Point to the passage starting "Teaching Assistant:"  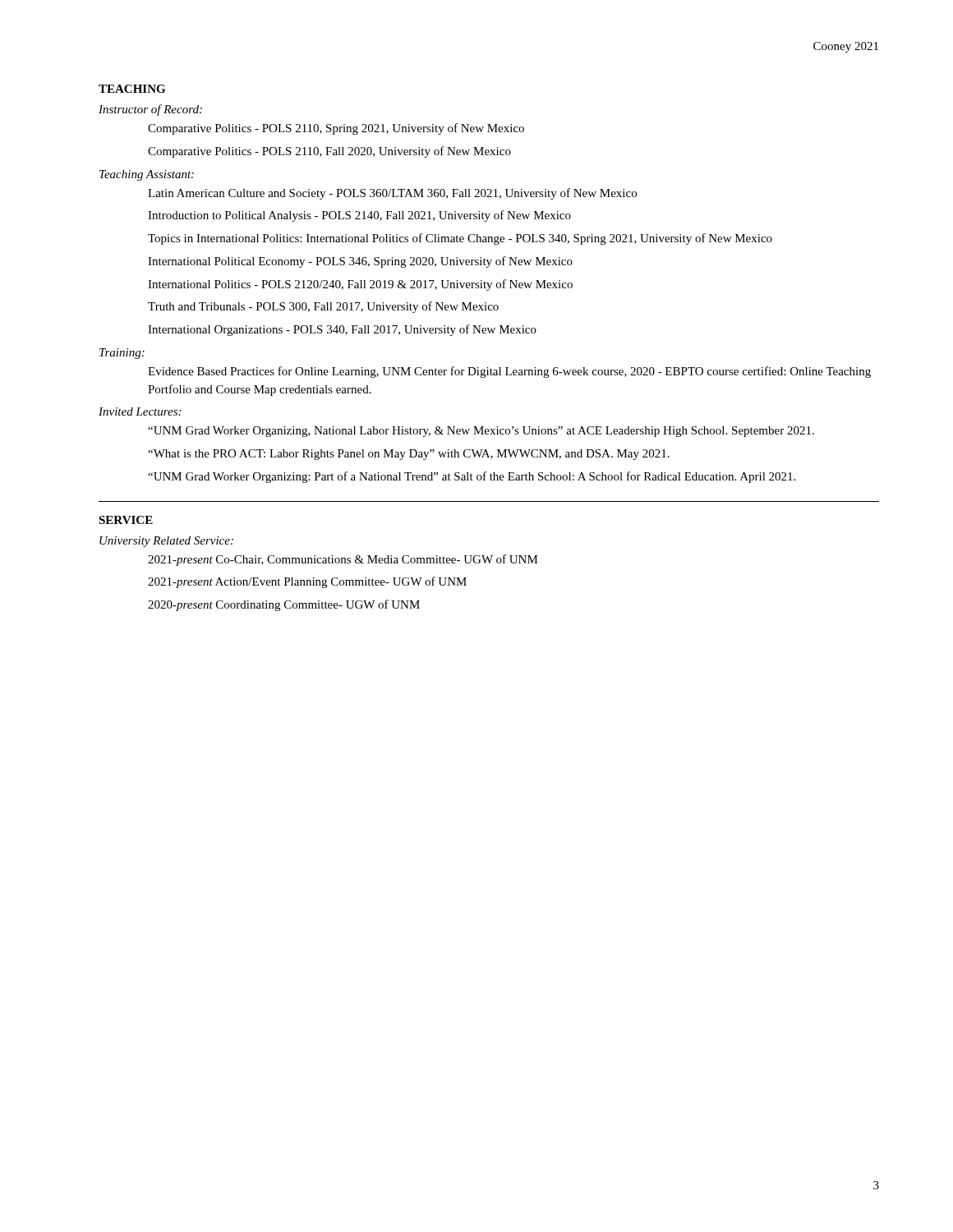pyautogui.click(x=147, y=174)
